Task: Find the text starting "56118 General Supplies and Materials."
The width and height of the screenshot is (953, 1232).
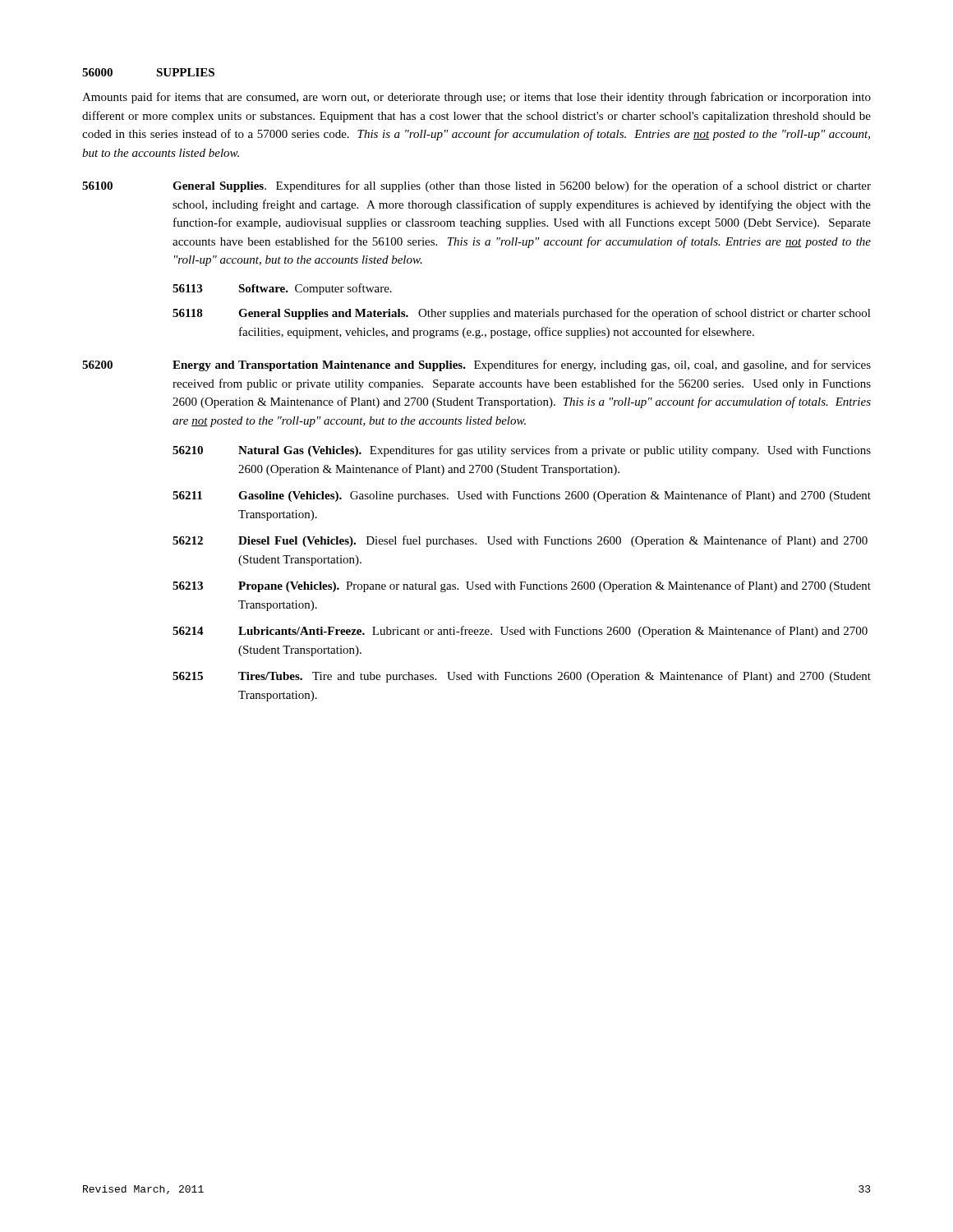Action: (x=522, y=322)
